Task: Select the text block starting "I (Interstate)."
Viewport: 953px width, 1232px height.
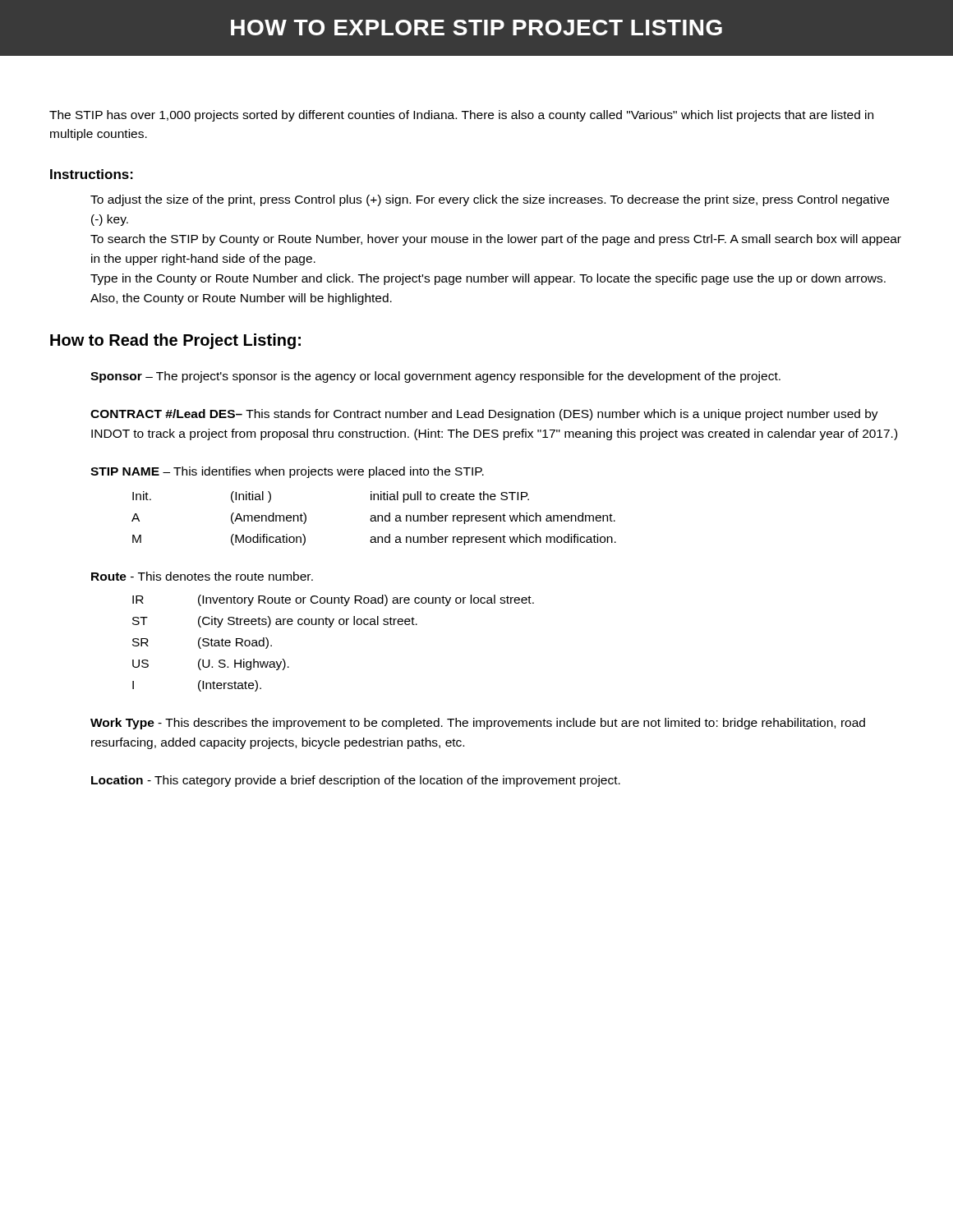Action: 197,686
